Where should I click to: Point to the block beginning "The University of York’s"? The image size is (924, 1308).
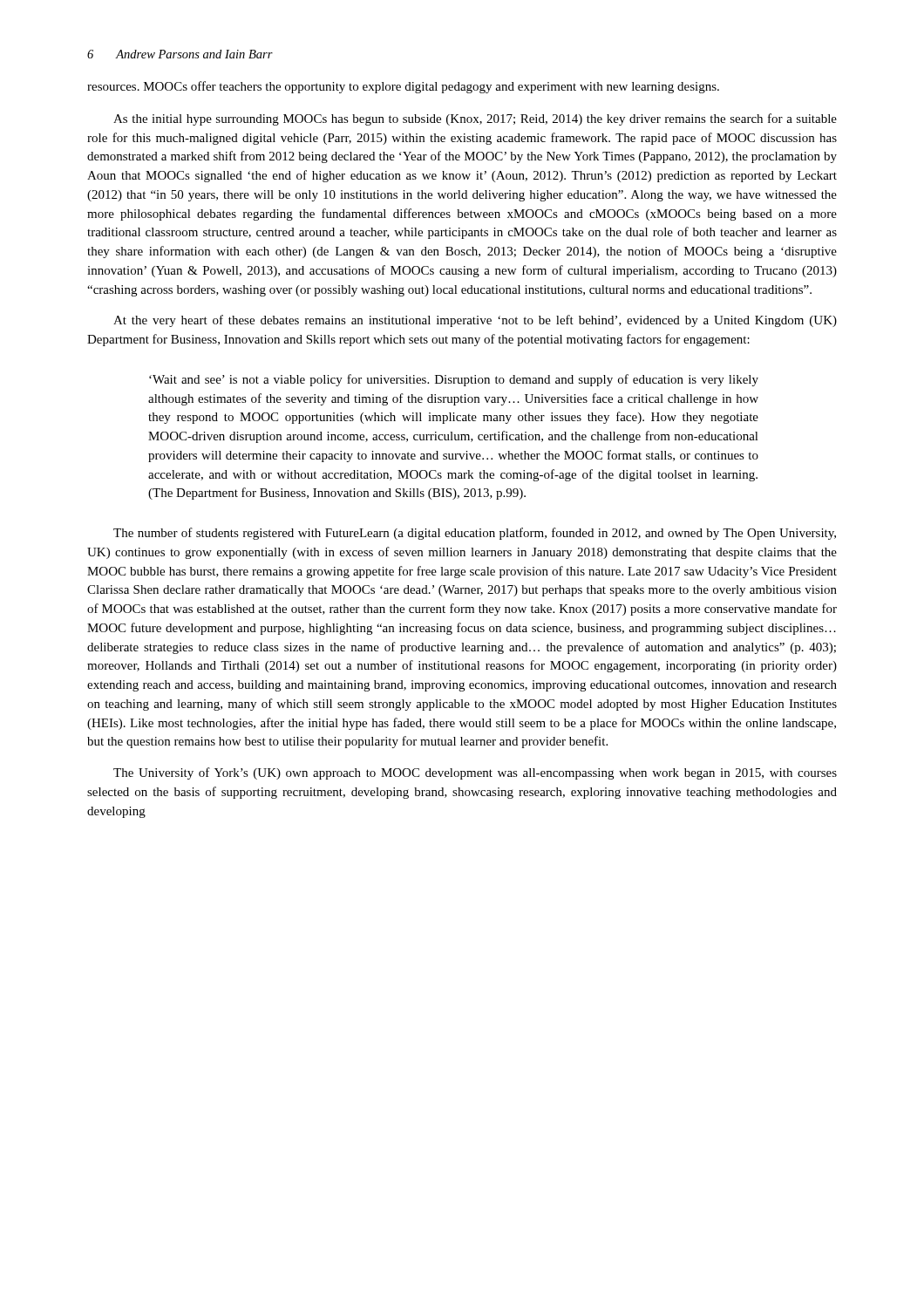click(x=462, y=792)
